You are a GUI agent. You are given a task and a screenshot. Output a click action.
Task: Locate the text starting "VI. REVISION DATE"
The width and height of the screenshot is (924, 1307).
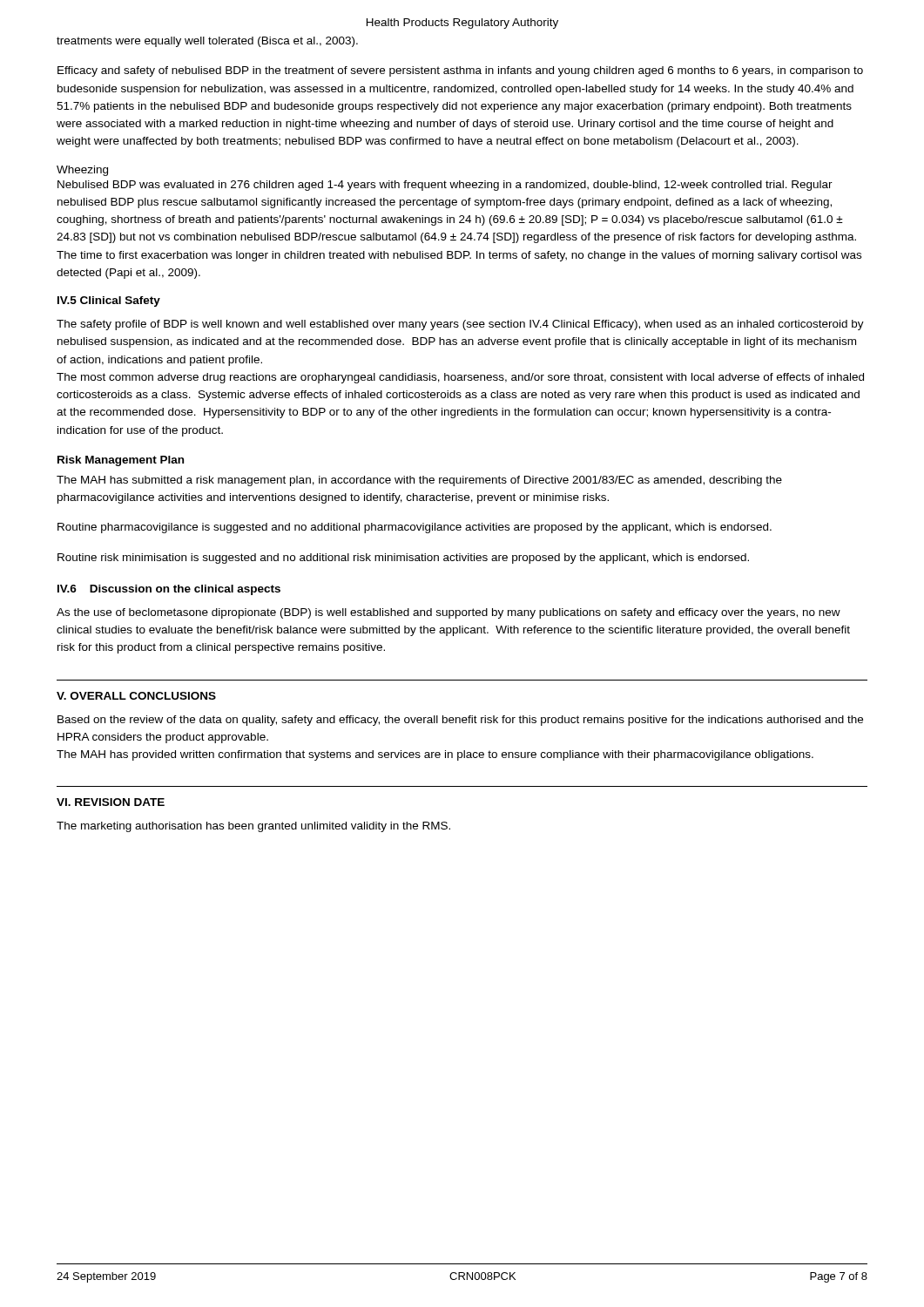[111, 802]
